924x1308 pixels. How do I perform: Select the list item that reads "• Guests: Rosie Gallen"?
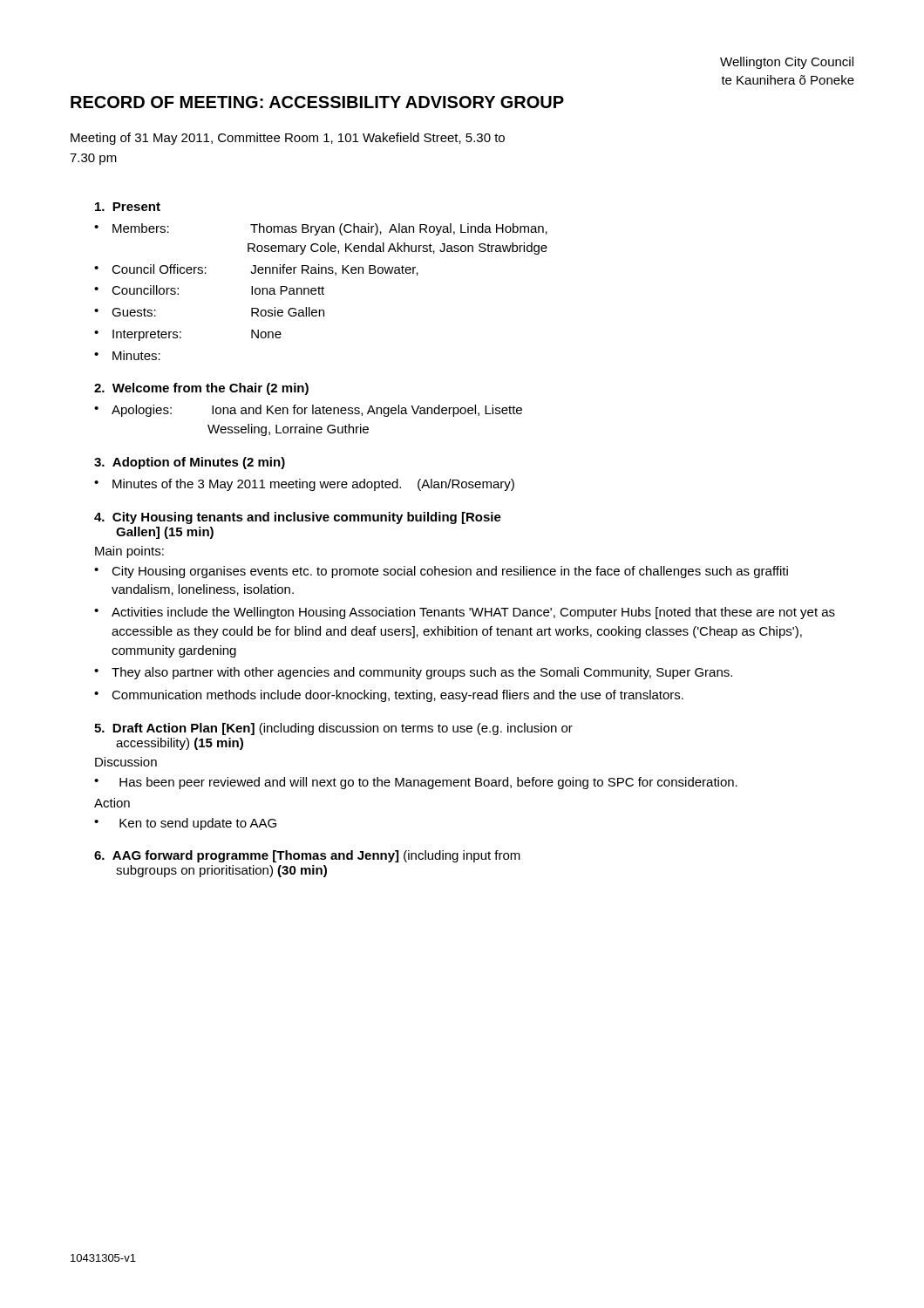[132, 313]
